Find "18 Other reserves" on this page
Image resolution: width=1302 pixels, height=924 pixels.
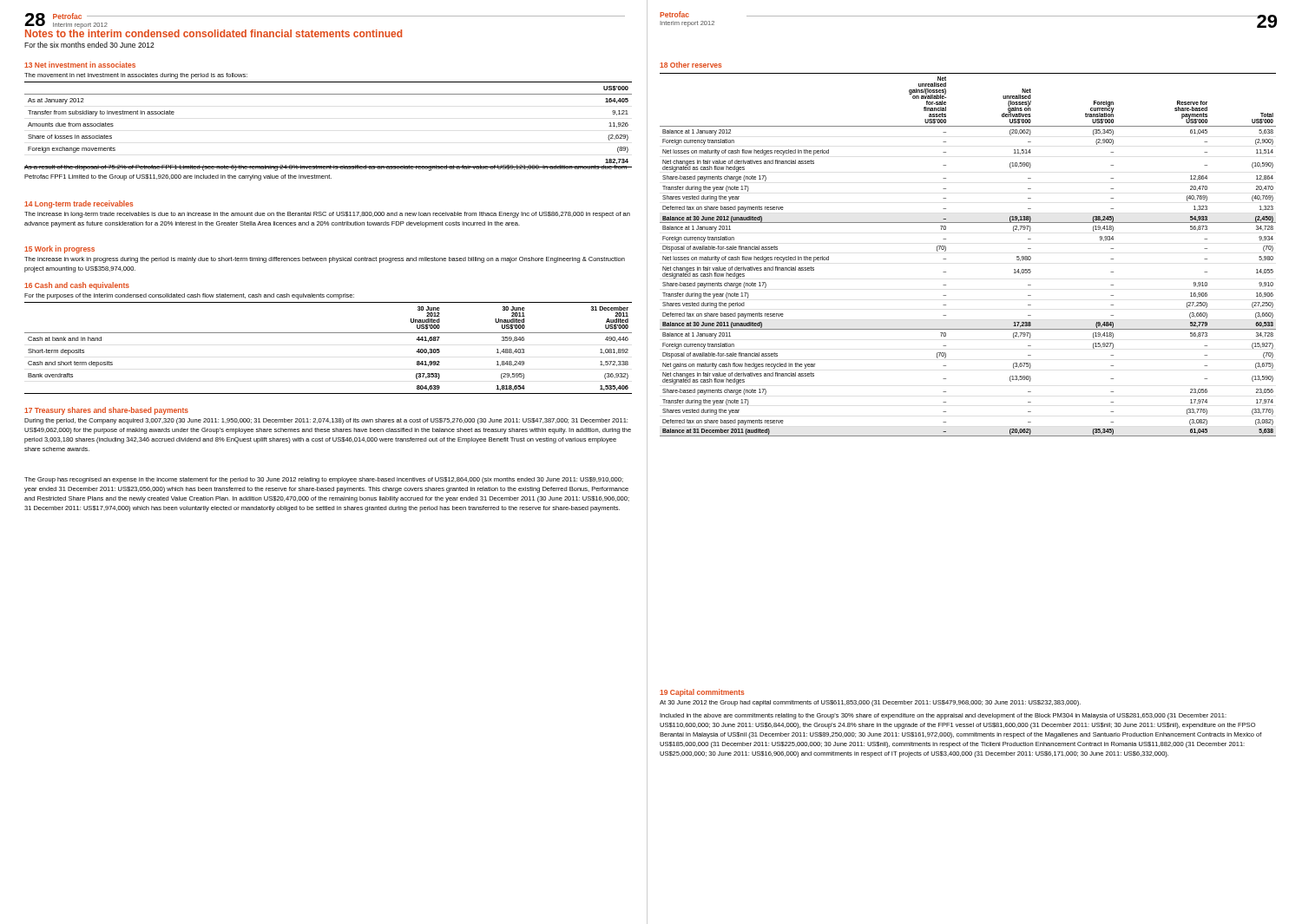[691, 65]
